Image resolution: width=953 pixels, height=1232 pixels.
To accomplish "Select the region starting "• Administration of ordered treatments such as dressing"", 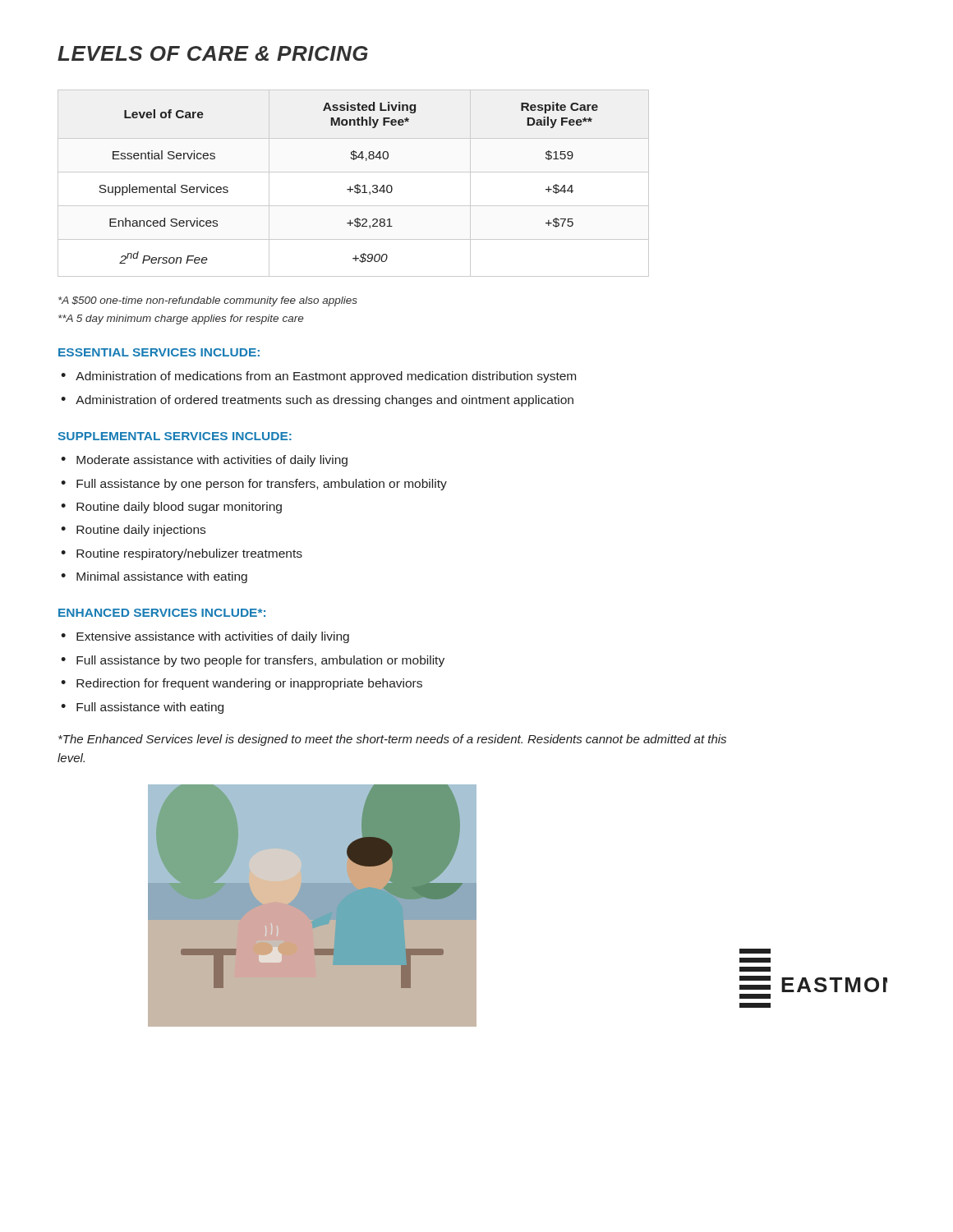I will tap(317, 400).
